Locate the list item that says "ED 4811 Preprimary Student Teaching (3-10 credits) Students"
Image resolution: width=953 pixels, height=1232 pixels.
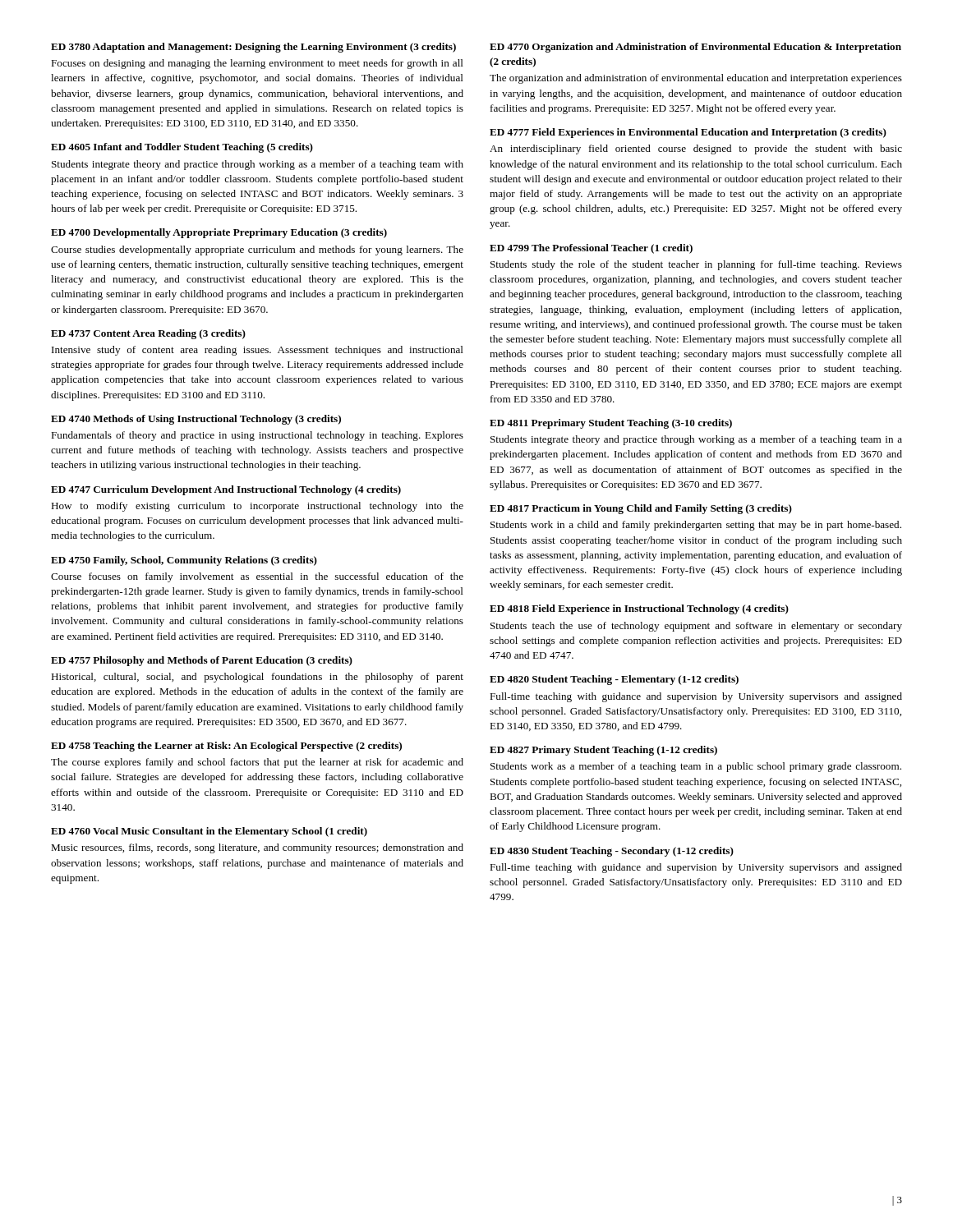696,454
